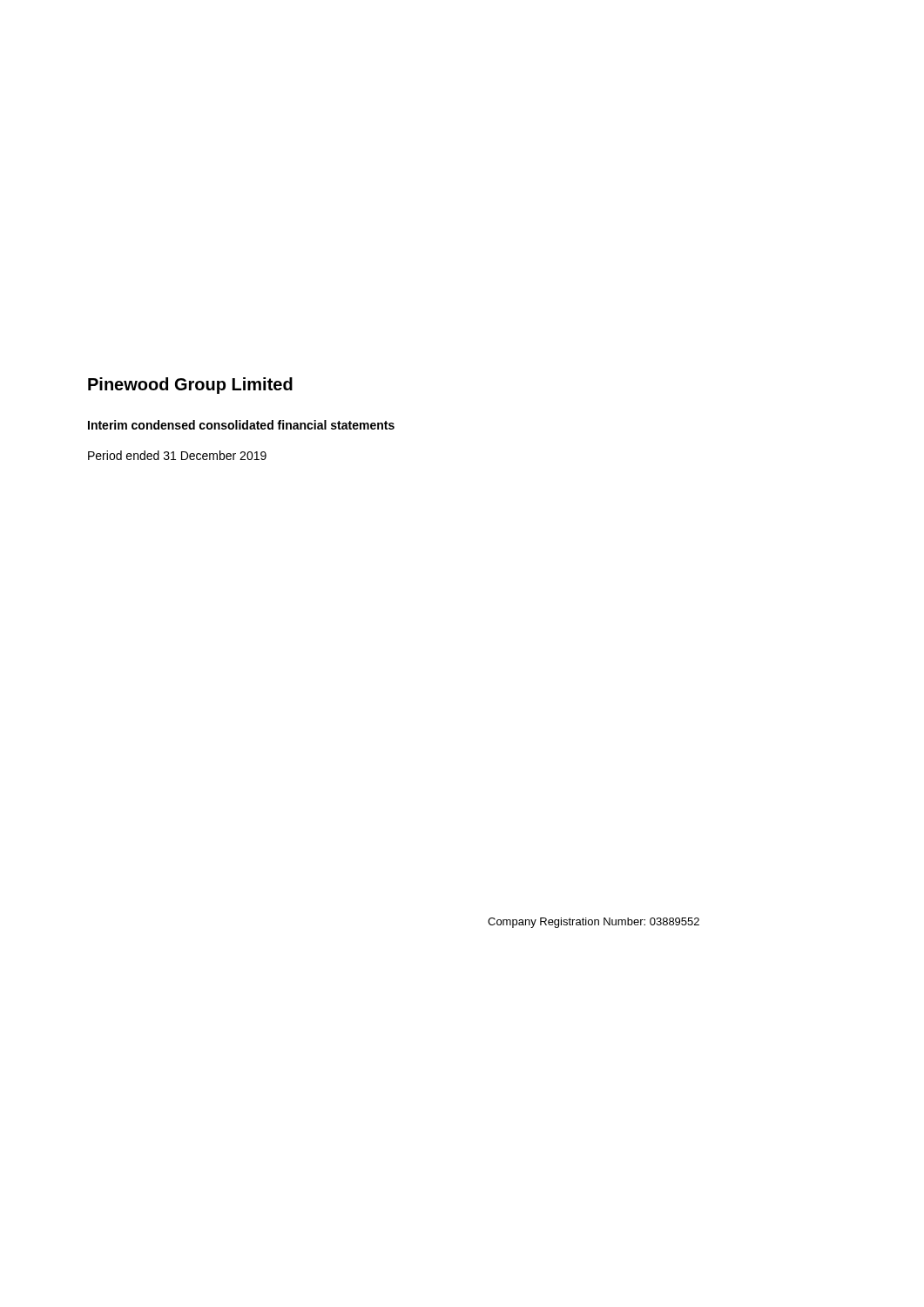The image size is (924, 1307).
Task: Locate the text "Pinewood Group Limited"
Action: point(190,384)
